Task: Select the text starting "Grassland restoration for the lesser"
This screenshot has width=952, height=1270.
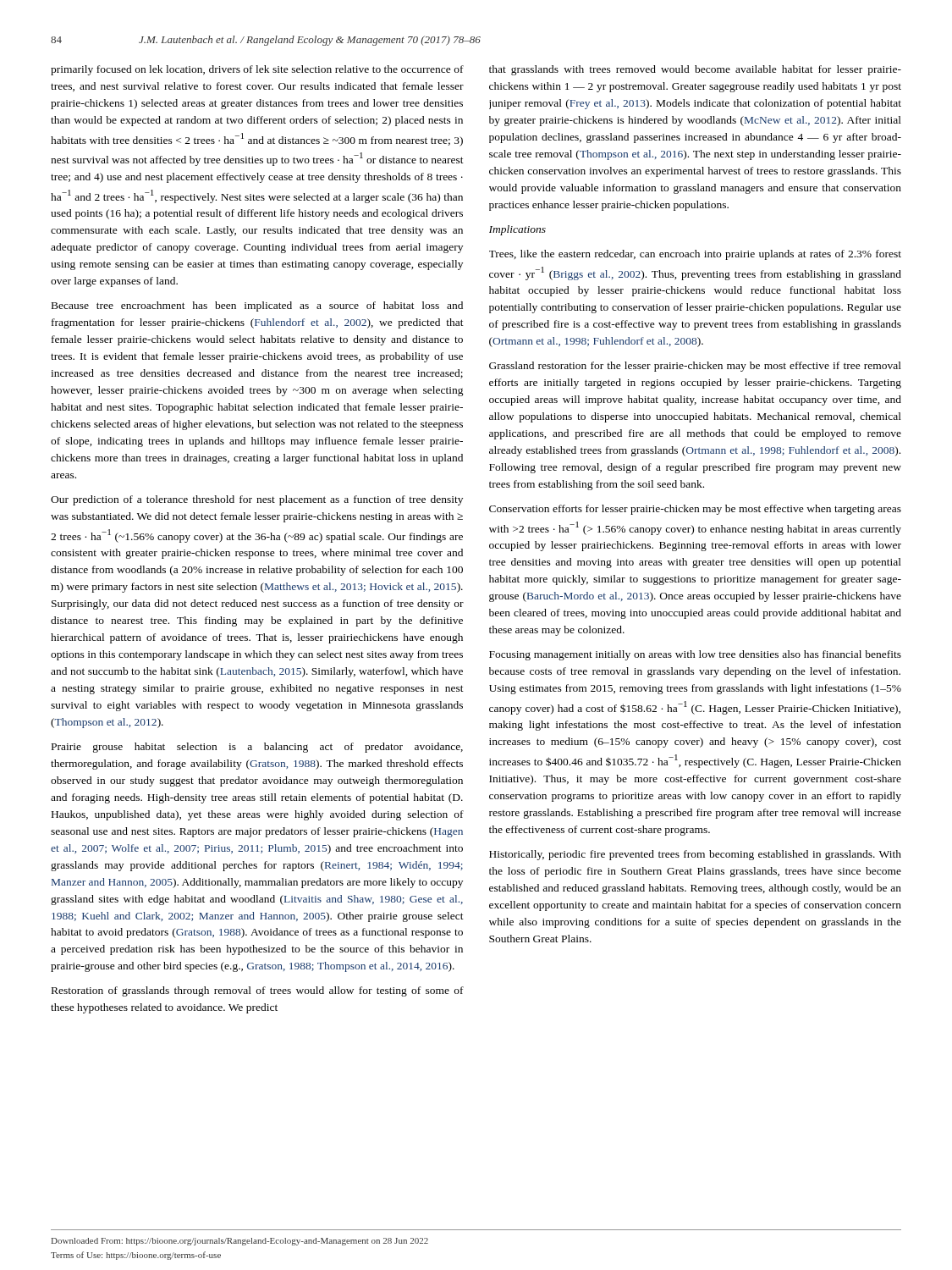Action: 695,425
